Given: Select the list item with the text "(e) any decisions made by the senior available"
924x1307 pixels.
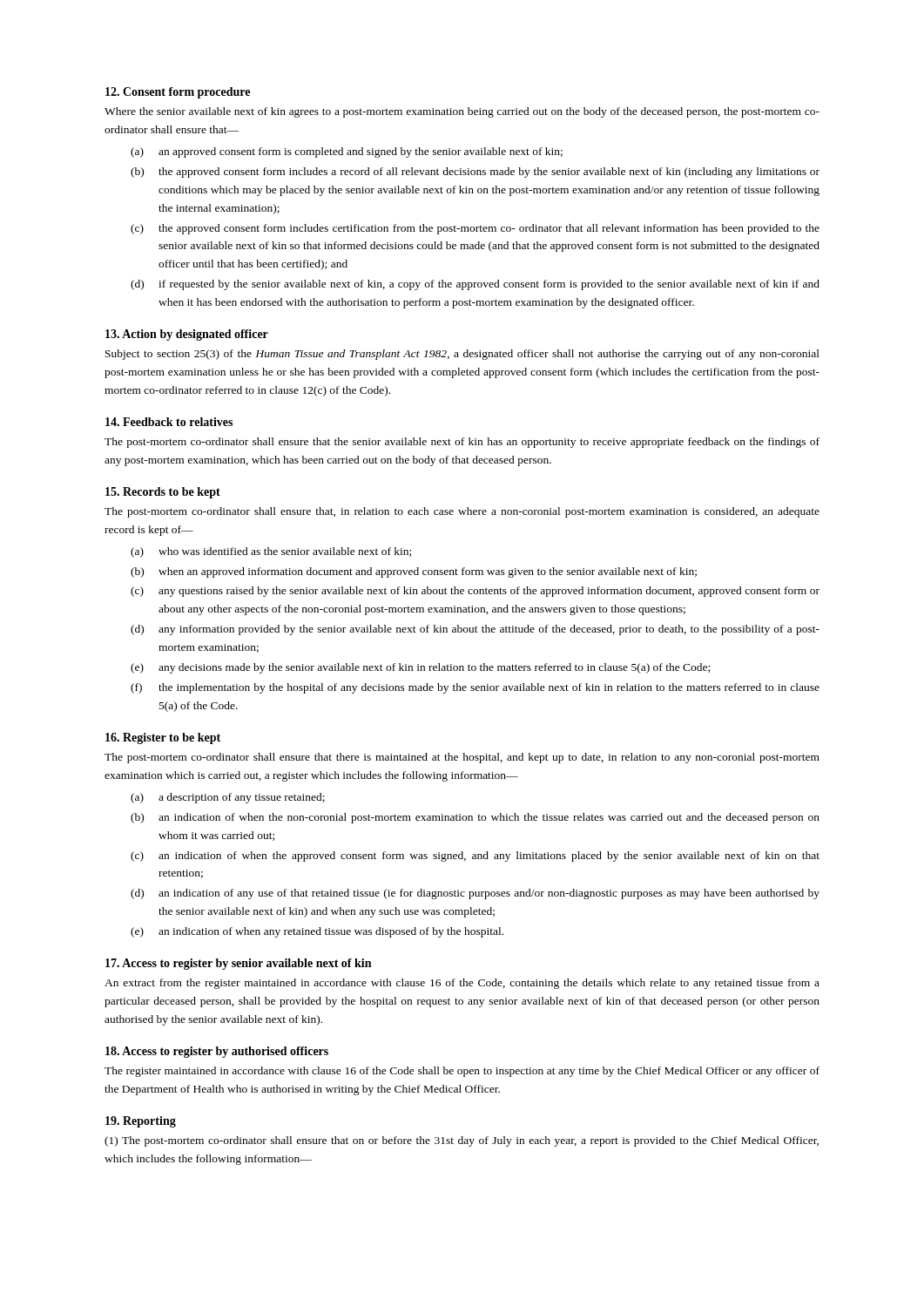Looking at the screenshot, I should [475, 668].
